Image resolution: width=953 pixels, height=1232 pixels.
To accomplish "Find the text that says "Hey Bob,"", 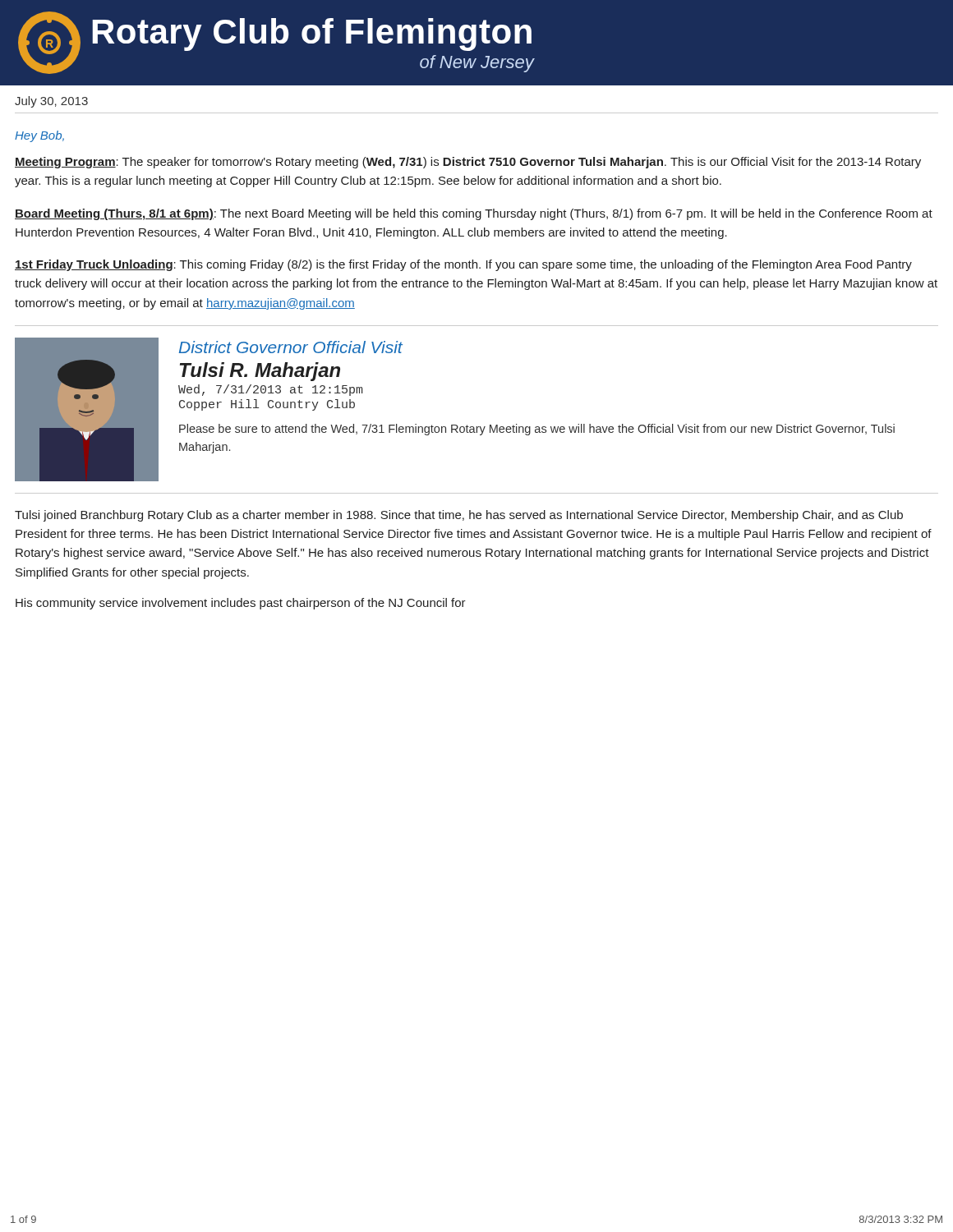I will tap(40, 135).
